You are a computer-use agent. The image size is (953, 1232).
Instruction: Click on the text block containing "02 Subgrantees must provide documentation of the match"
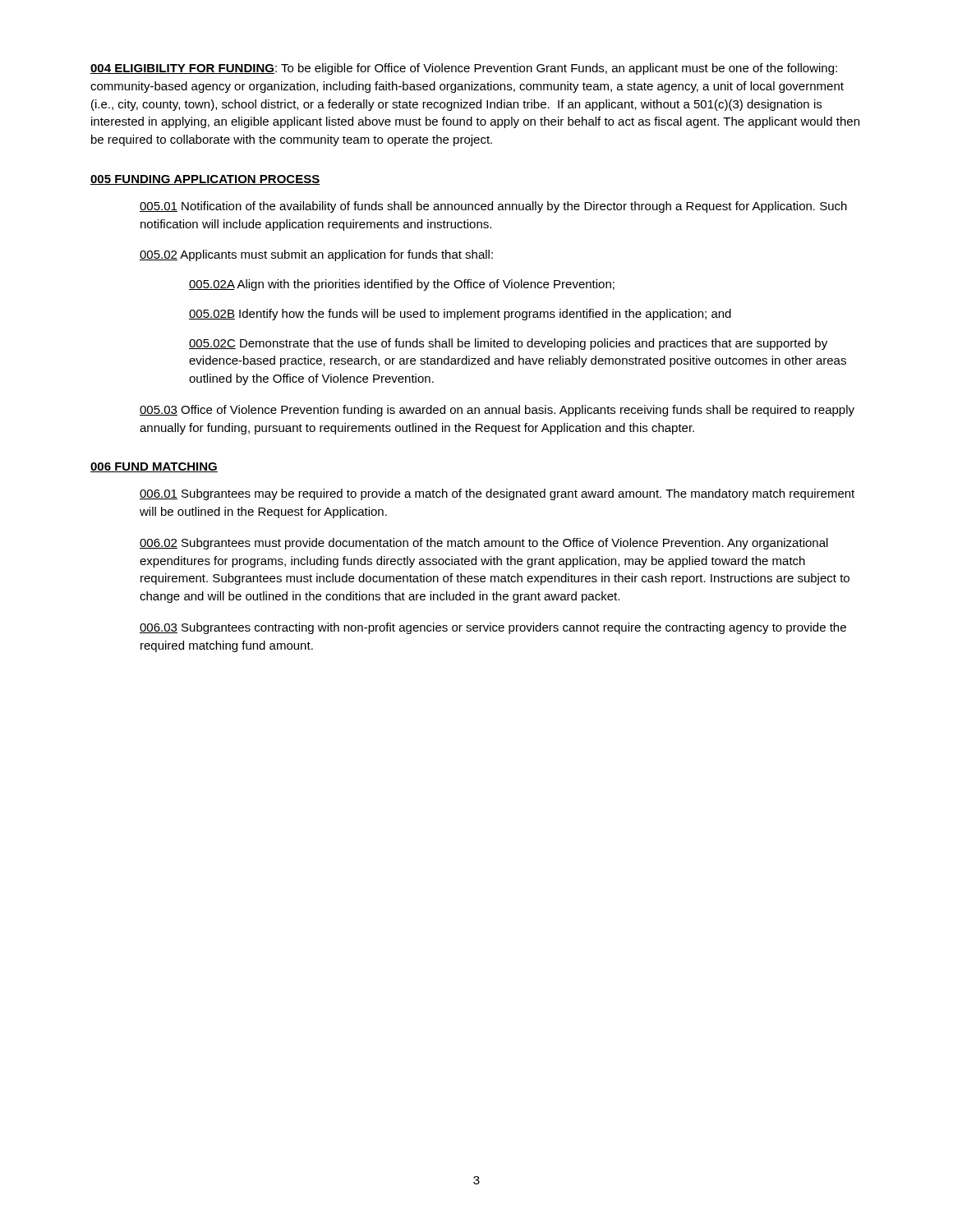(x=495, y=569)
